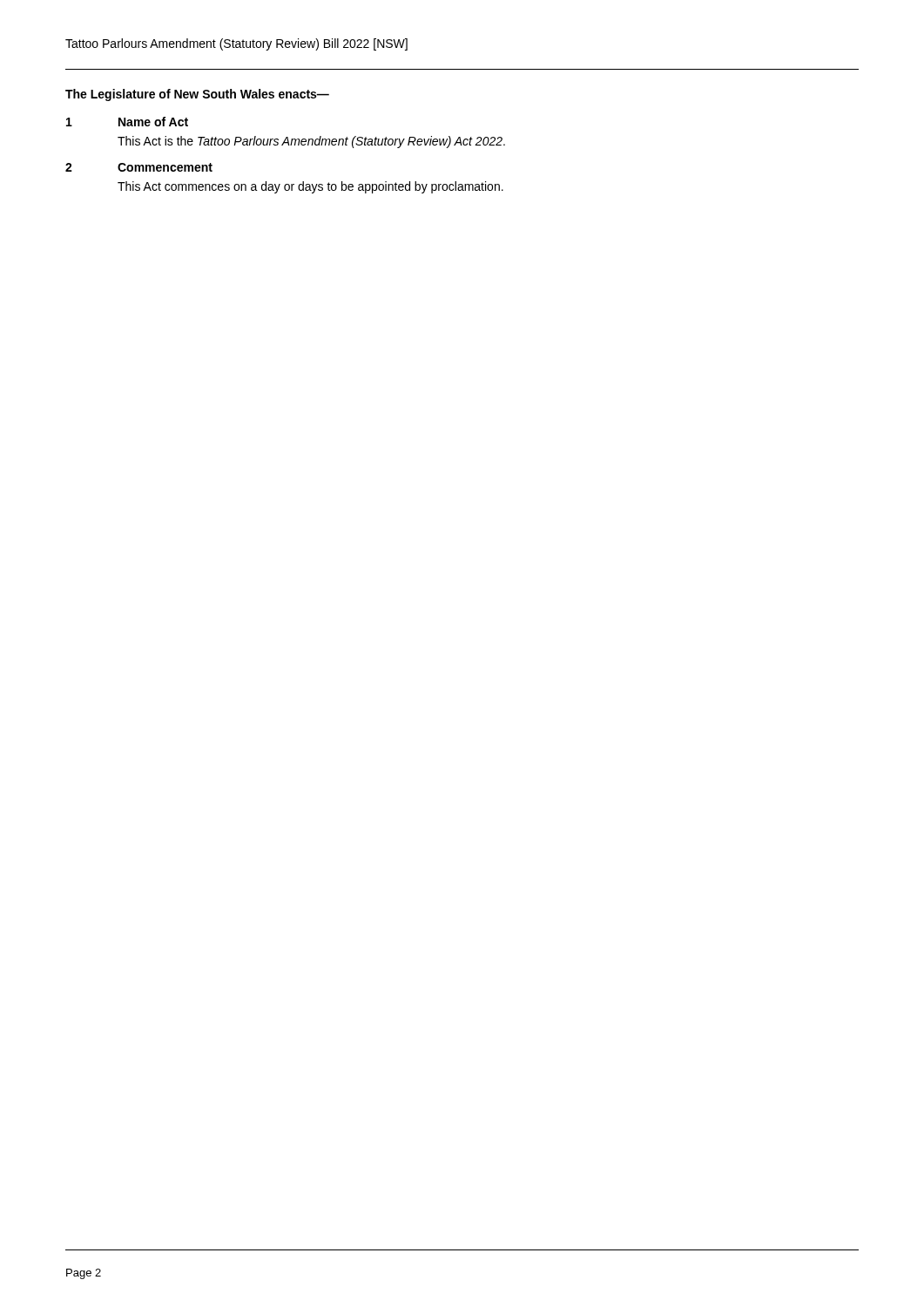Locate the section header that reads "Name of Act"

[153, 122]
